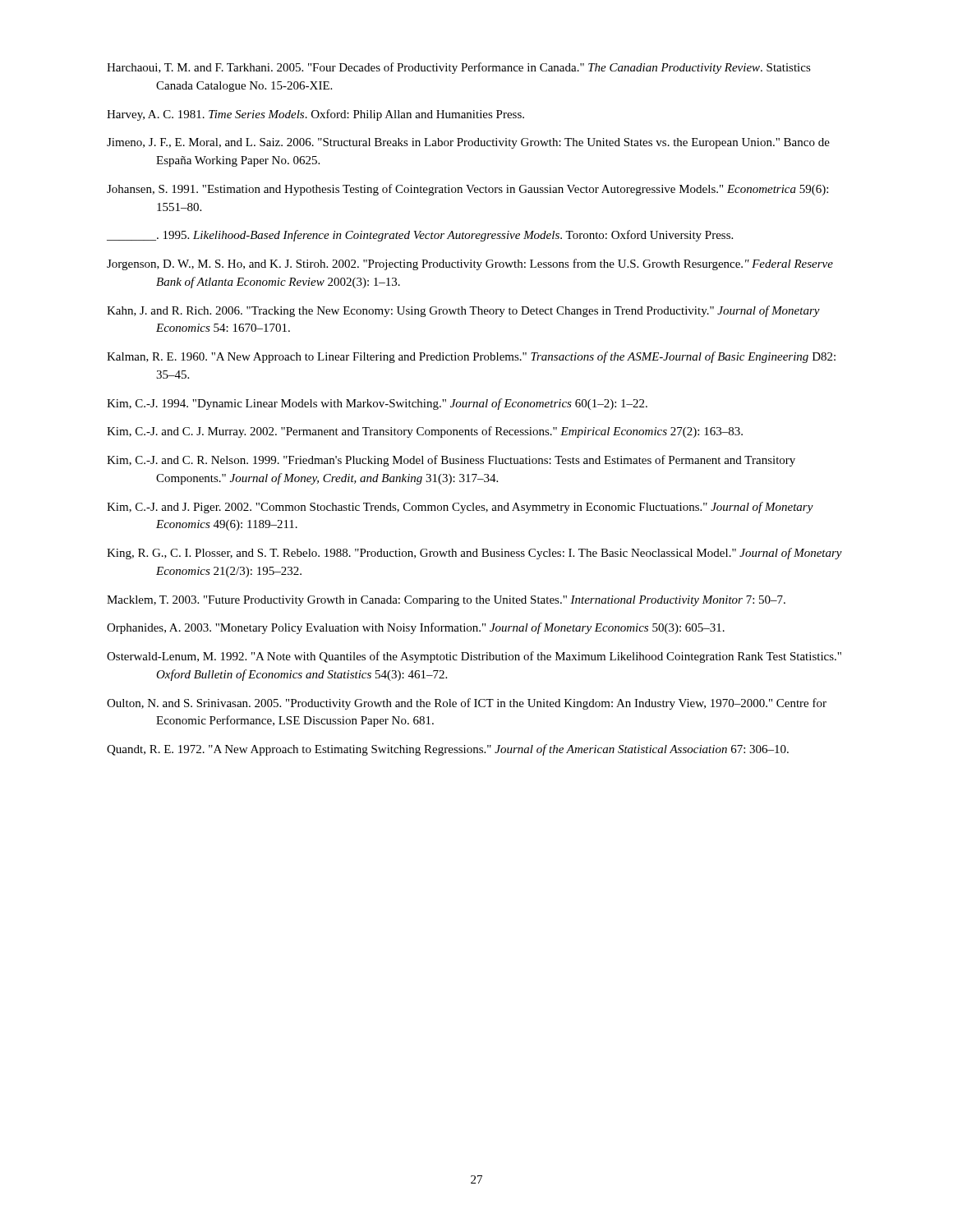Click the passage that begins "Kim, C.-J. and C. J. Murray."
The image size is (953, 1232).
[x=425, y=431]
